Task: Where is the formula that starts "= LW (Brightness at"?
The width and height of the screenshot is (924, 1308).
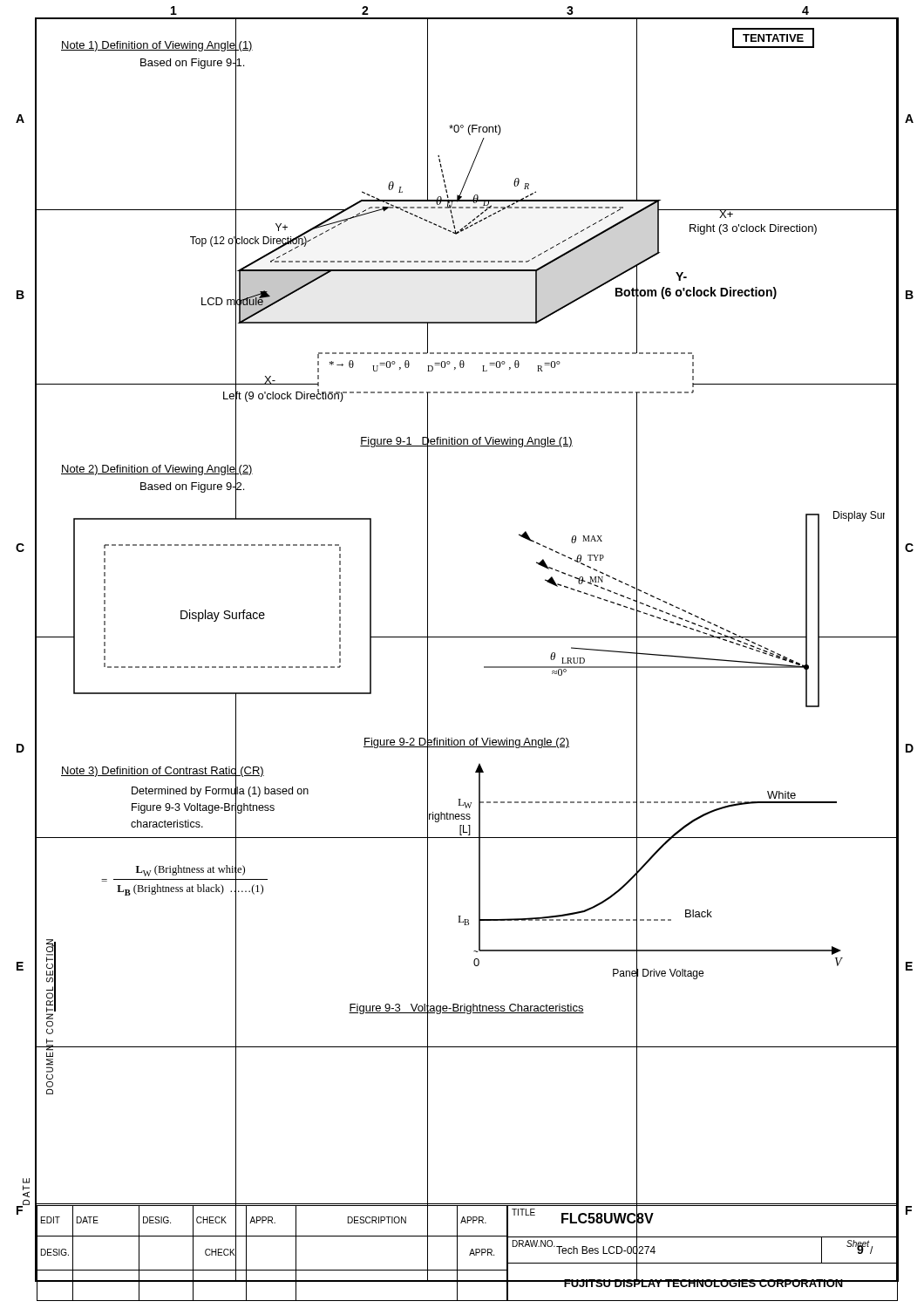Action: (x=182, y=881)
